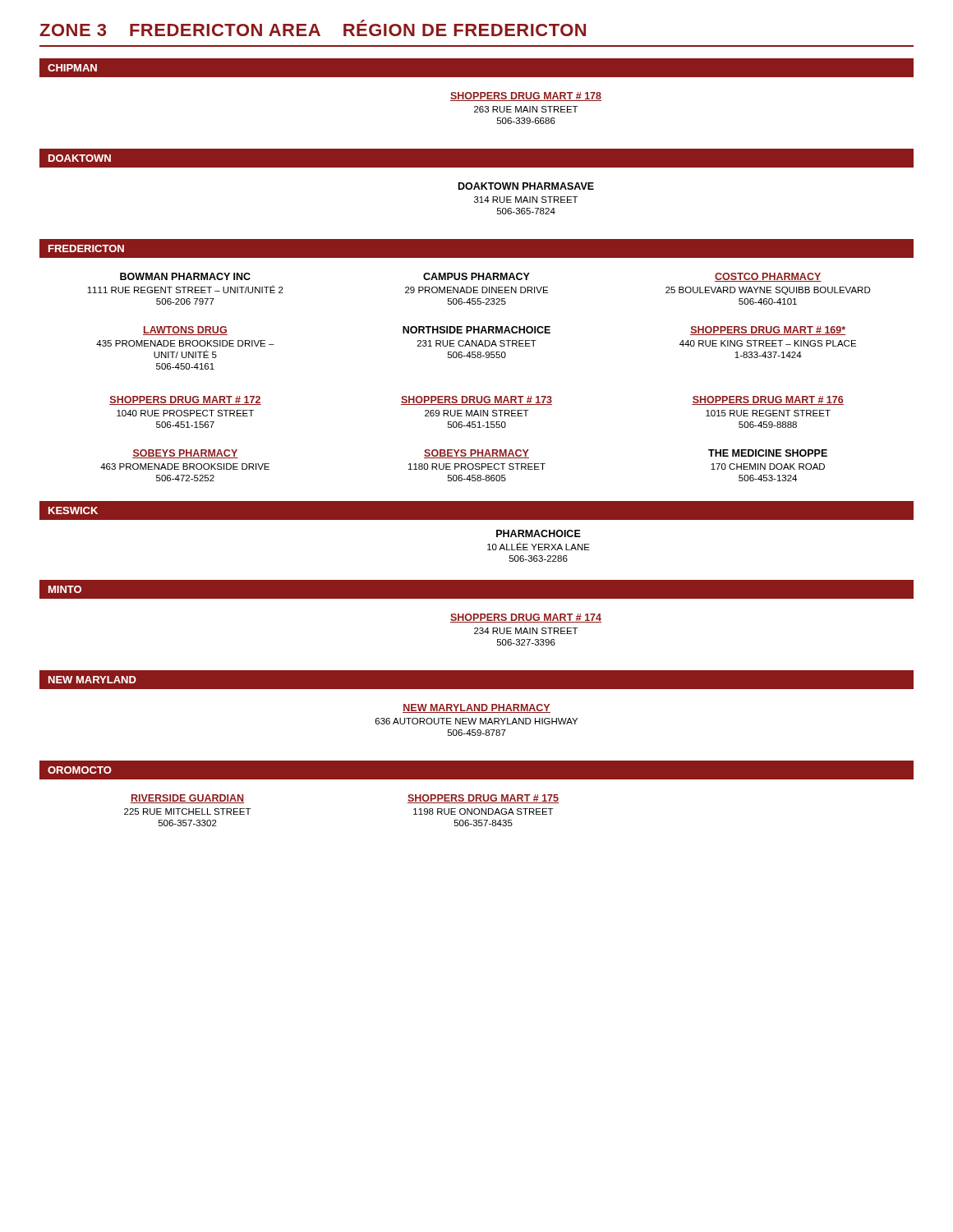Locate the text starting "SHOPPERS DRUG MART # 174 234 RUE"
This screenshot has width=953, height=1232.
pos(526,630)
